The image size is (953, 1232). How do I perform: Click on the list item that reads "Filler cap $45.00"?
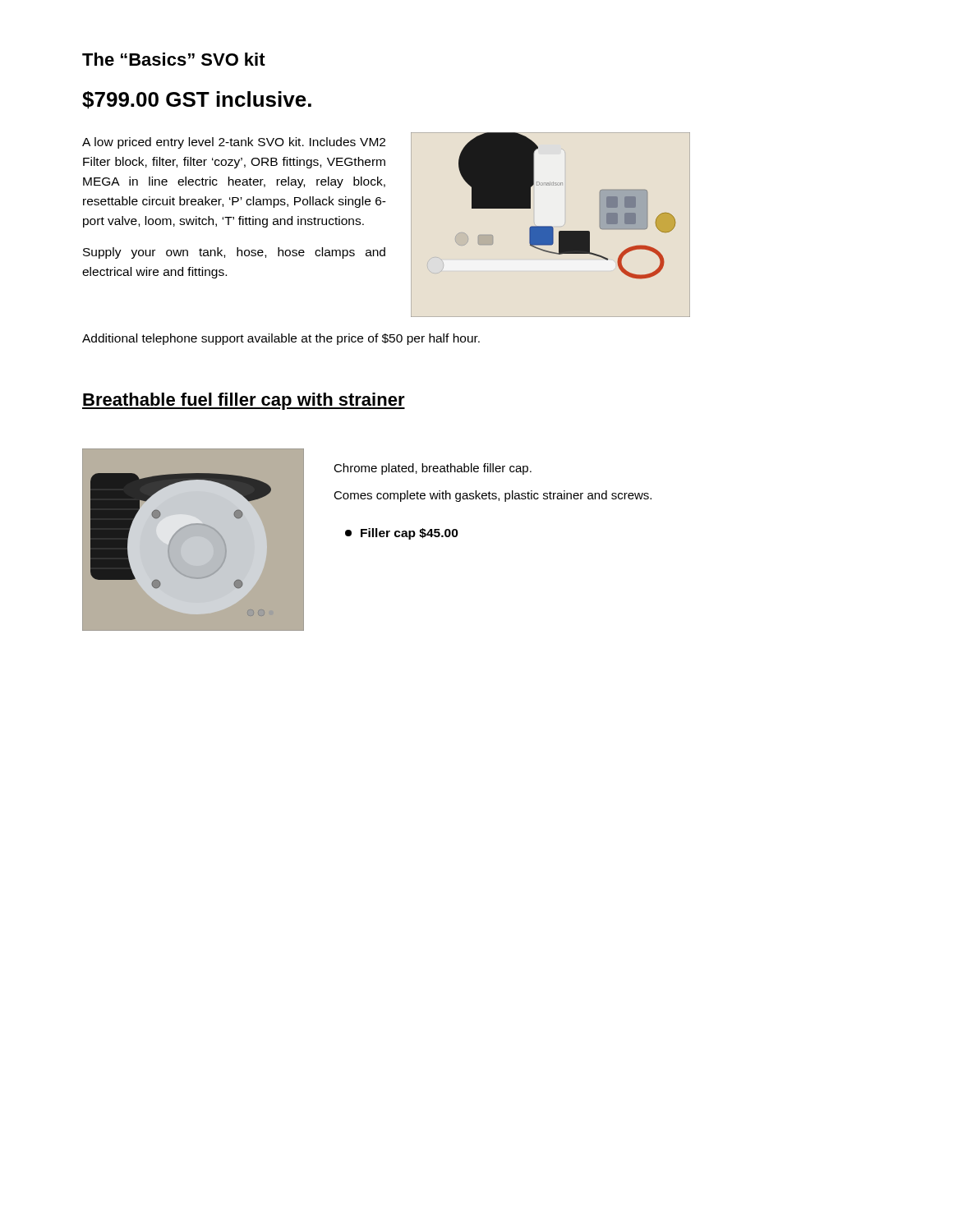tap(402, 533)
